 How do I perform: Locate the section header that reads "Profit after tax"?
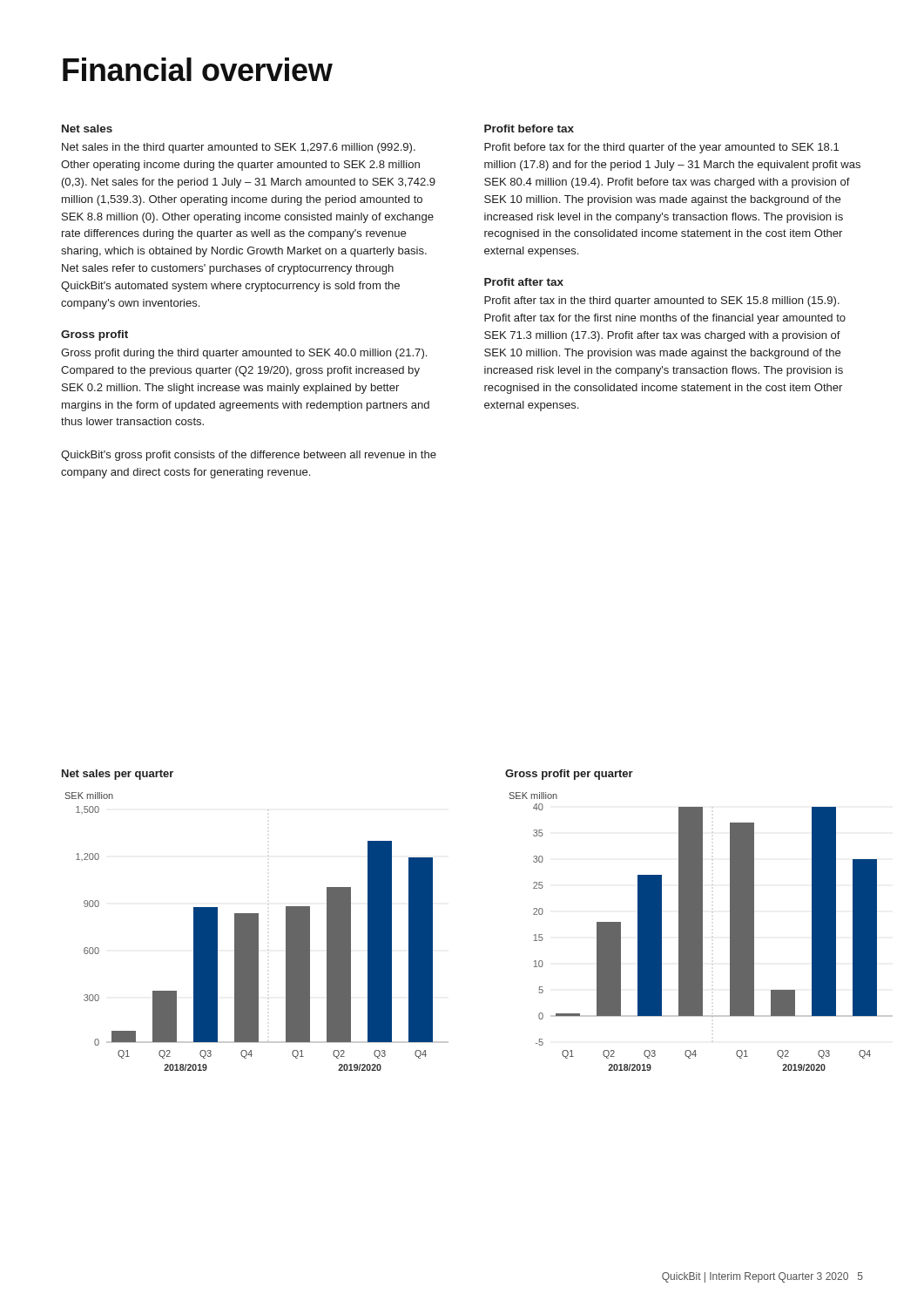pyautogui.click(x=524, y=282)
